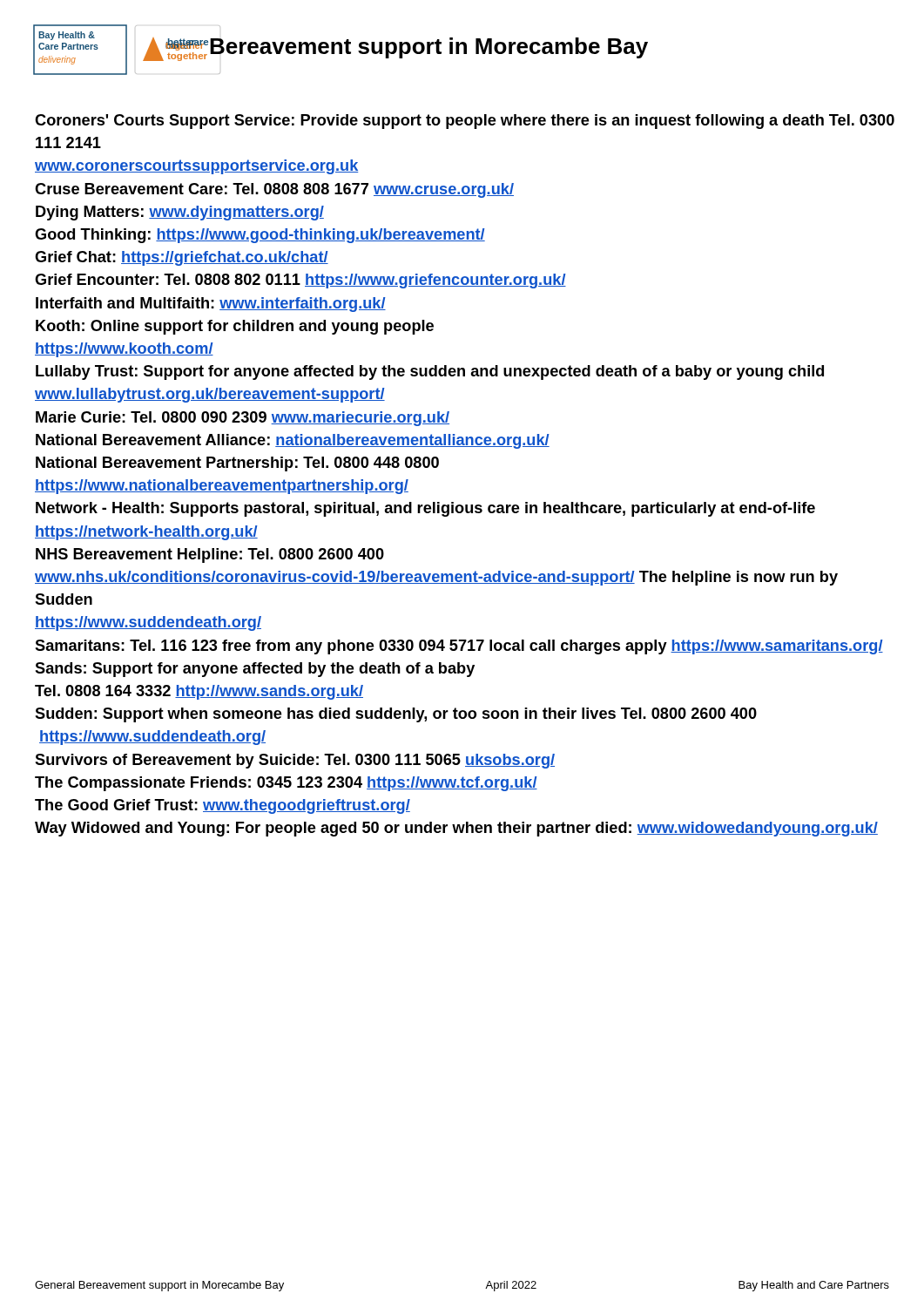This screenshot has width=924, height=1307.
Task: Point to the block beginning "Coroners' Courts Support Service: Provide support to people"
Action: [465, 122]
